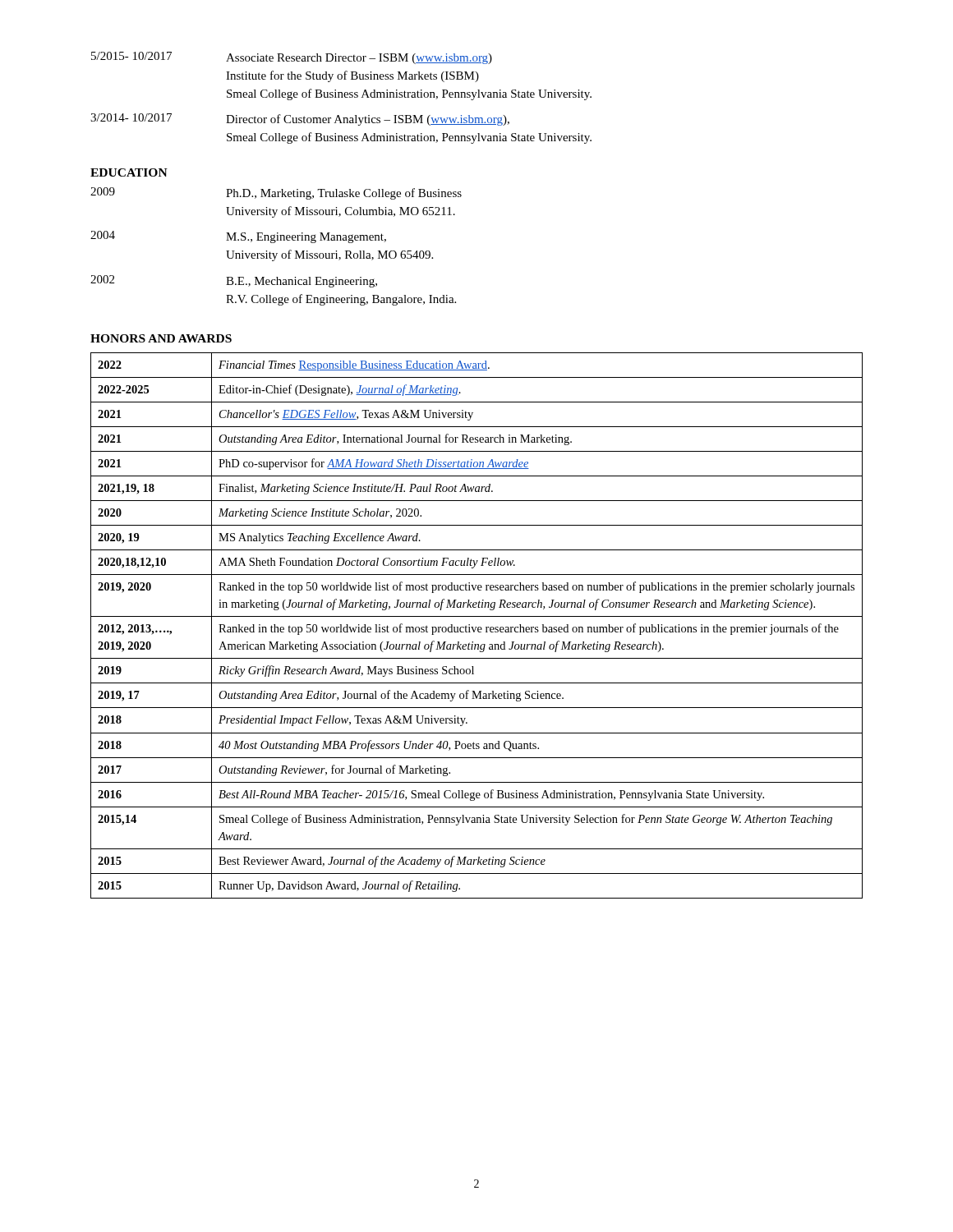Locate the block of text that opens with "2002 B.E., Mechanical Engineering, R.V."
Viewport: 953px width, 1232px height.
click(234, 281)
